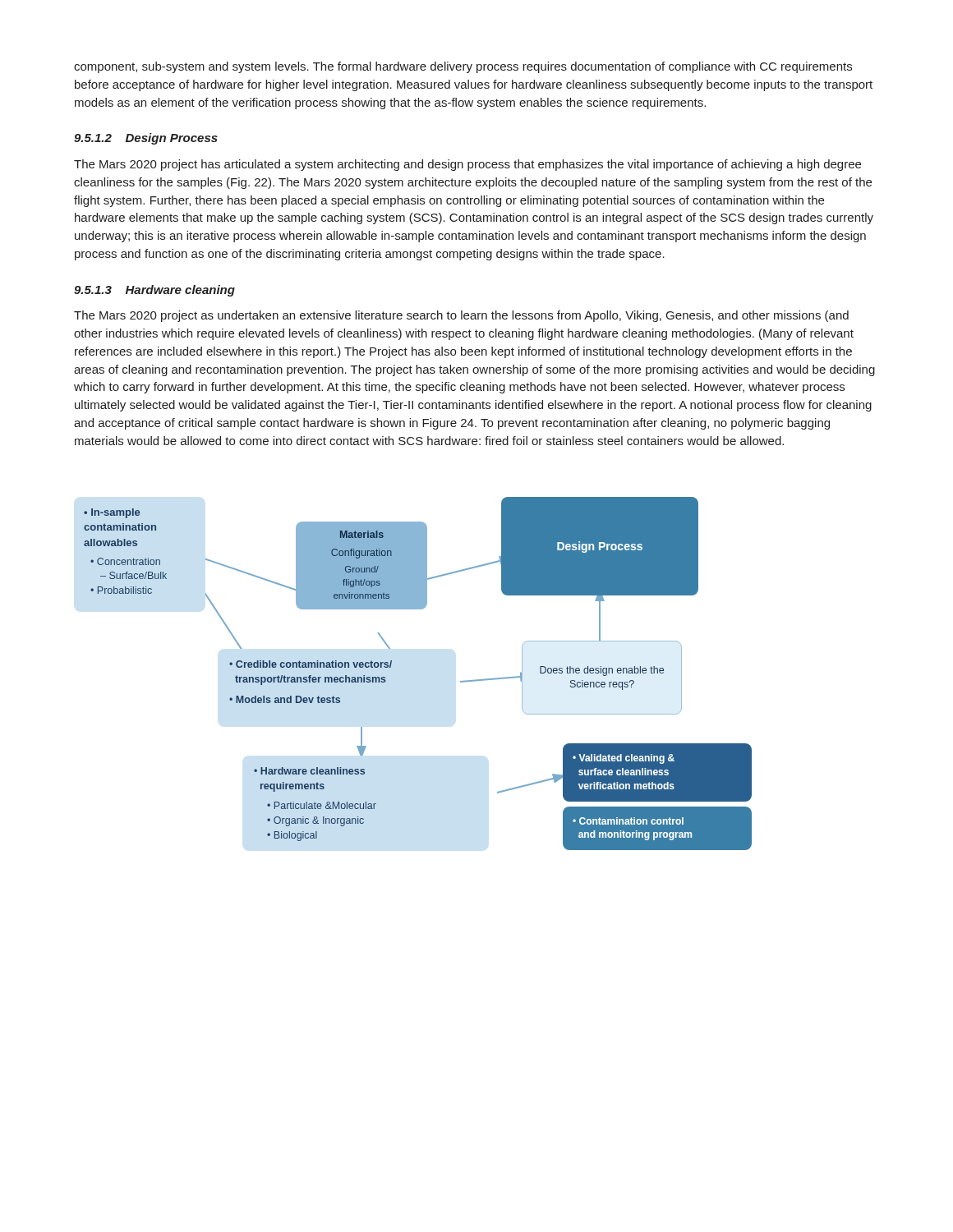
Task: Locate a flowchart
Action: point(476,665)
